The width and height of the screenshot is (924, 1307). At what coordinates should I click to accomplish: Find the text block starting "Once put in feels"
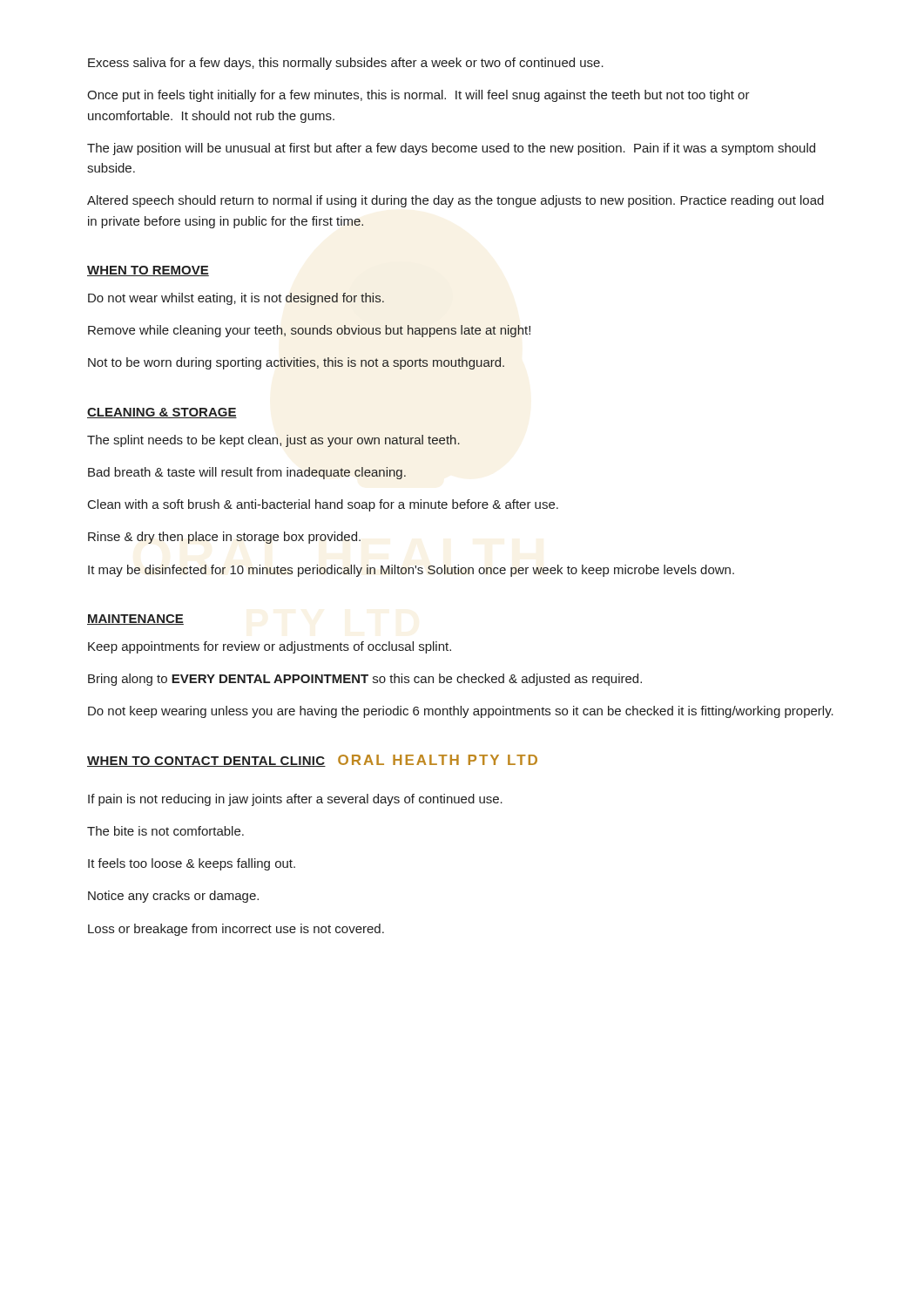[x=418, y=105]
